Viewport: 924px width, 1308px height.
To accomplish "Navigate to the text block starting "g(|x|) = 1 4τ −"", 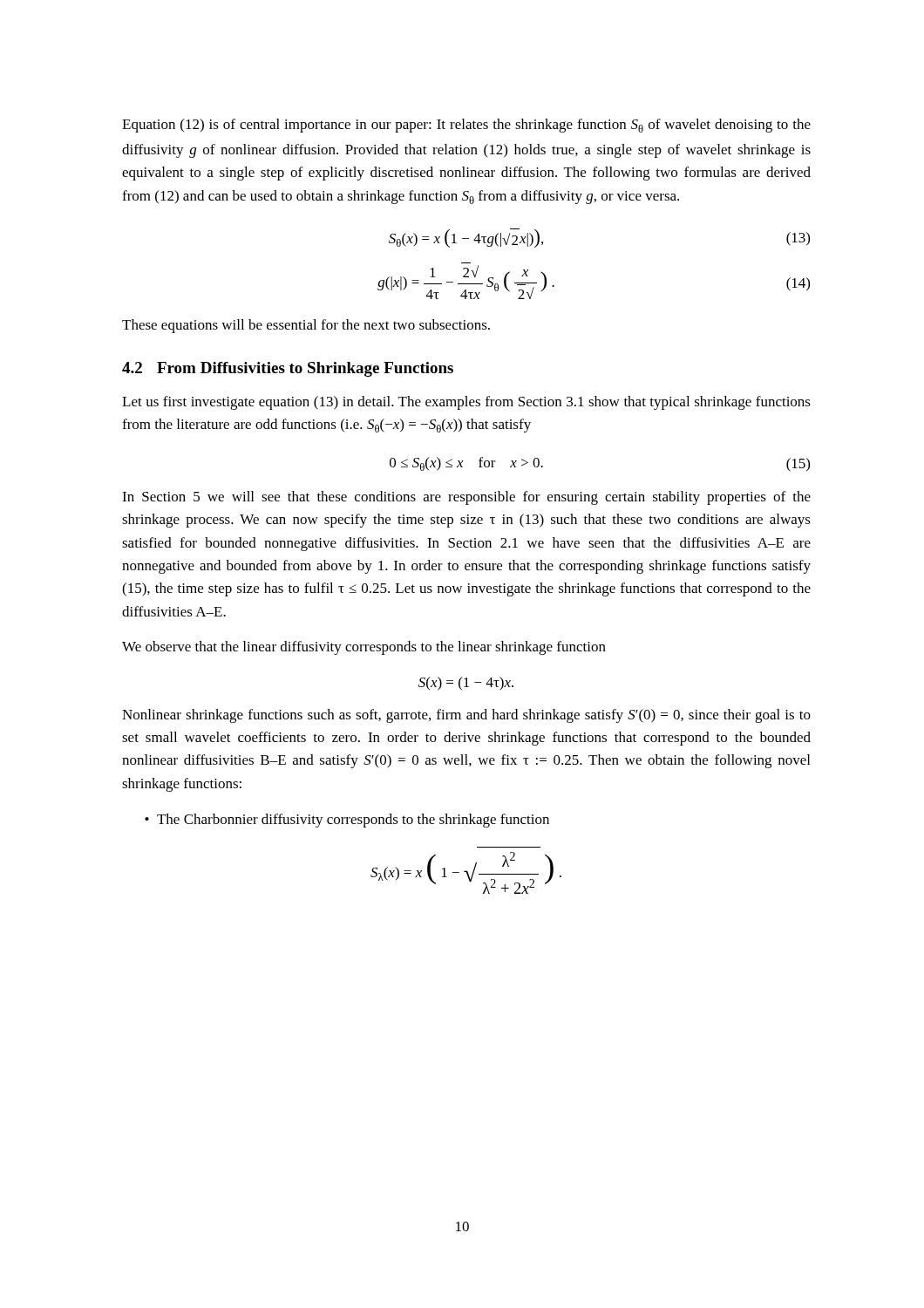I will point(466,284).
